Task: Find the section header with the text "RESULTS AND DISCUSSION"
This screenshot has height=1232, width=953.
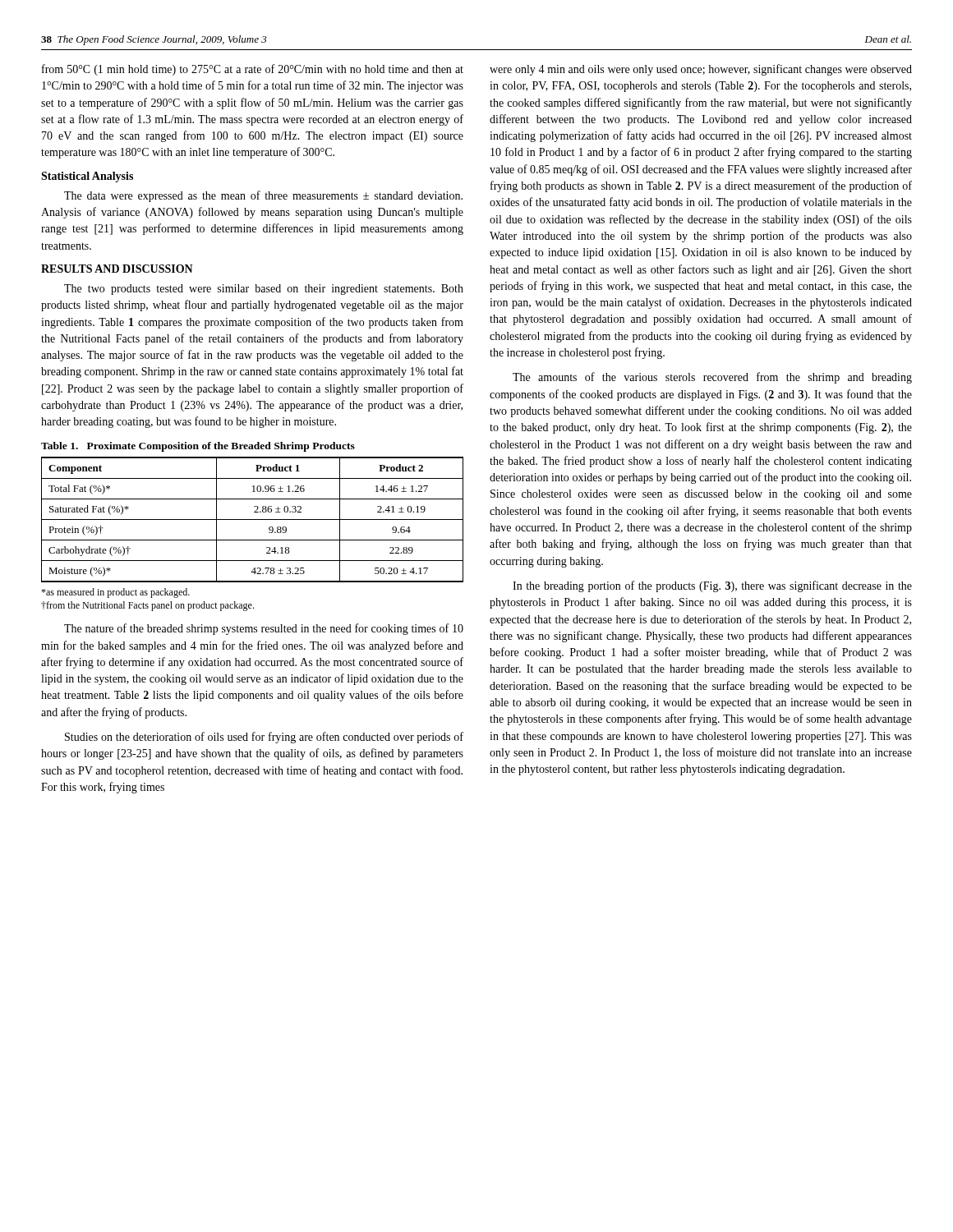Action: point(117,269)
